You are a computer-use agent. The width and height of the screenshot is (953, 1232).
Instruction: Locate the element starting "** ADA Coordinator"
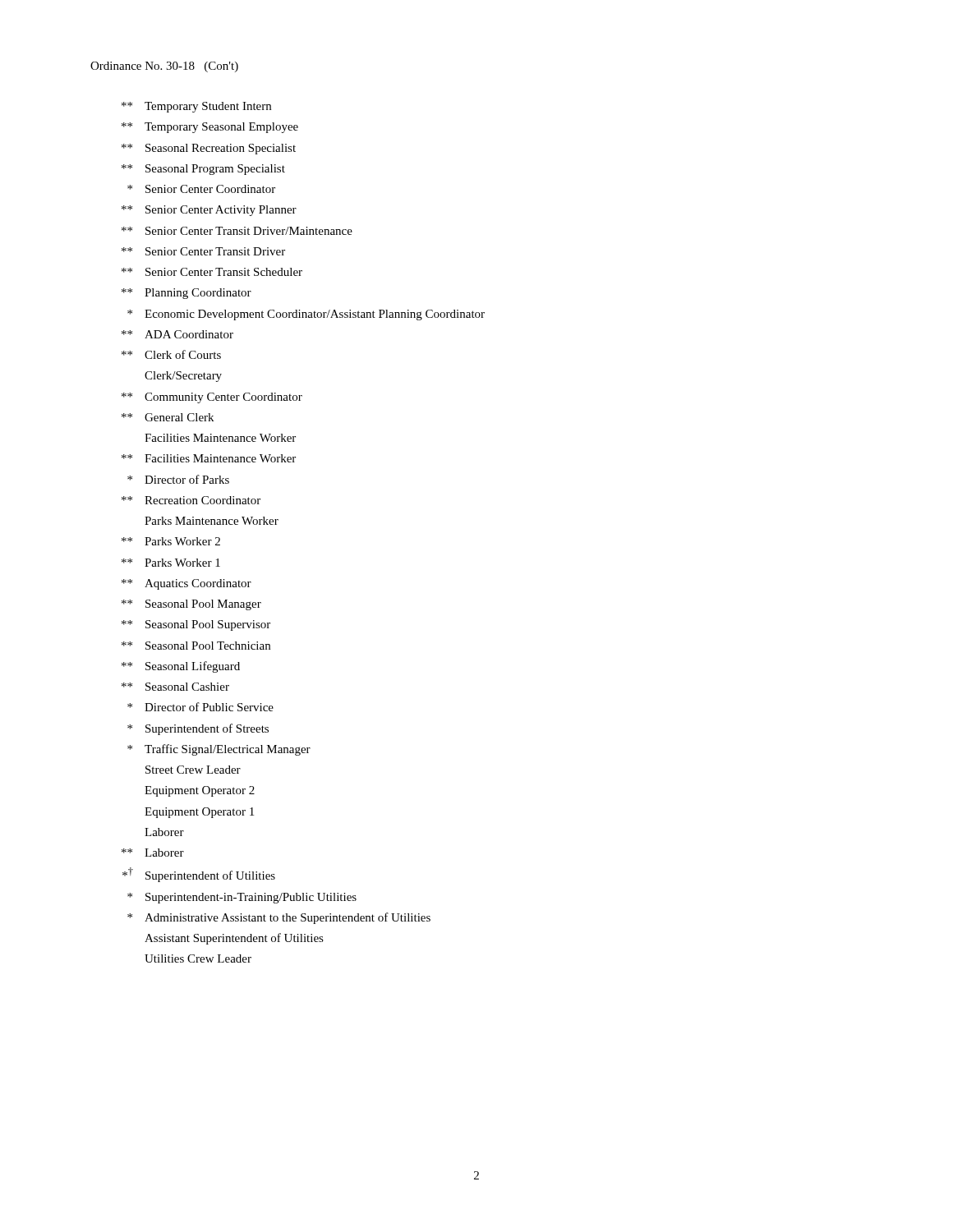tap(162, 335)
